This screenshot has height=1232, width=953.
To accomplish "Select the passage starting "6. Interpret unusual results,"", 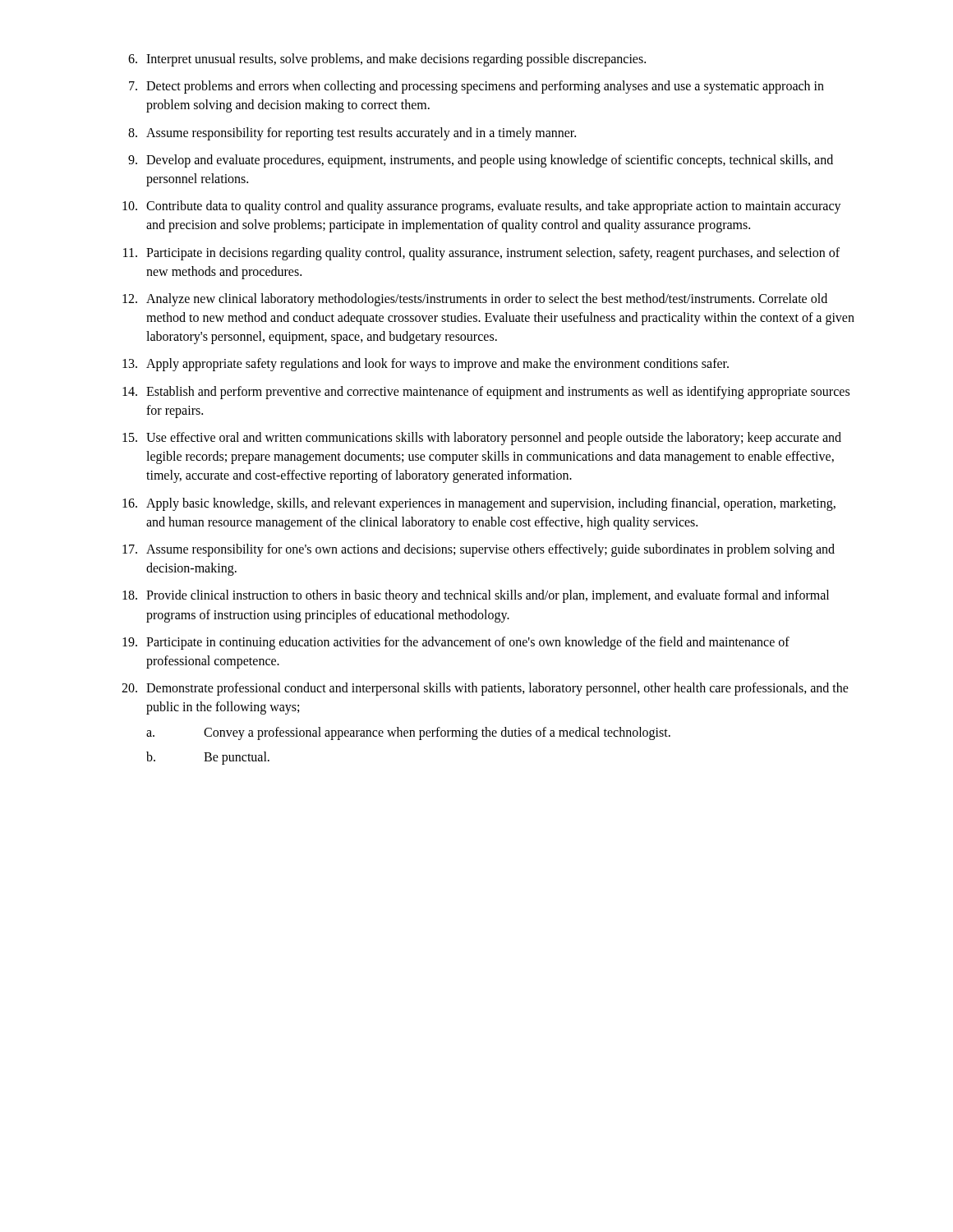I will [x=476, y=59].
